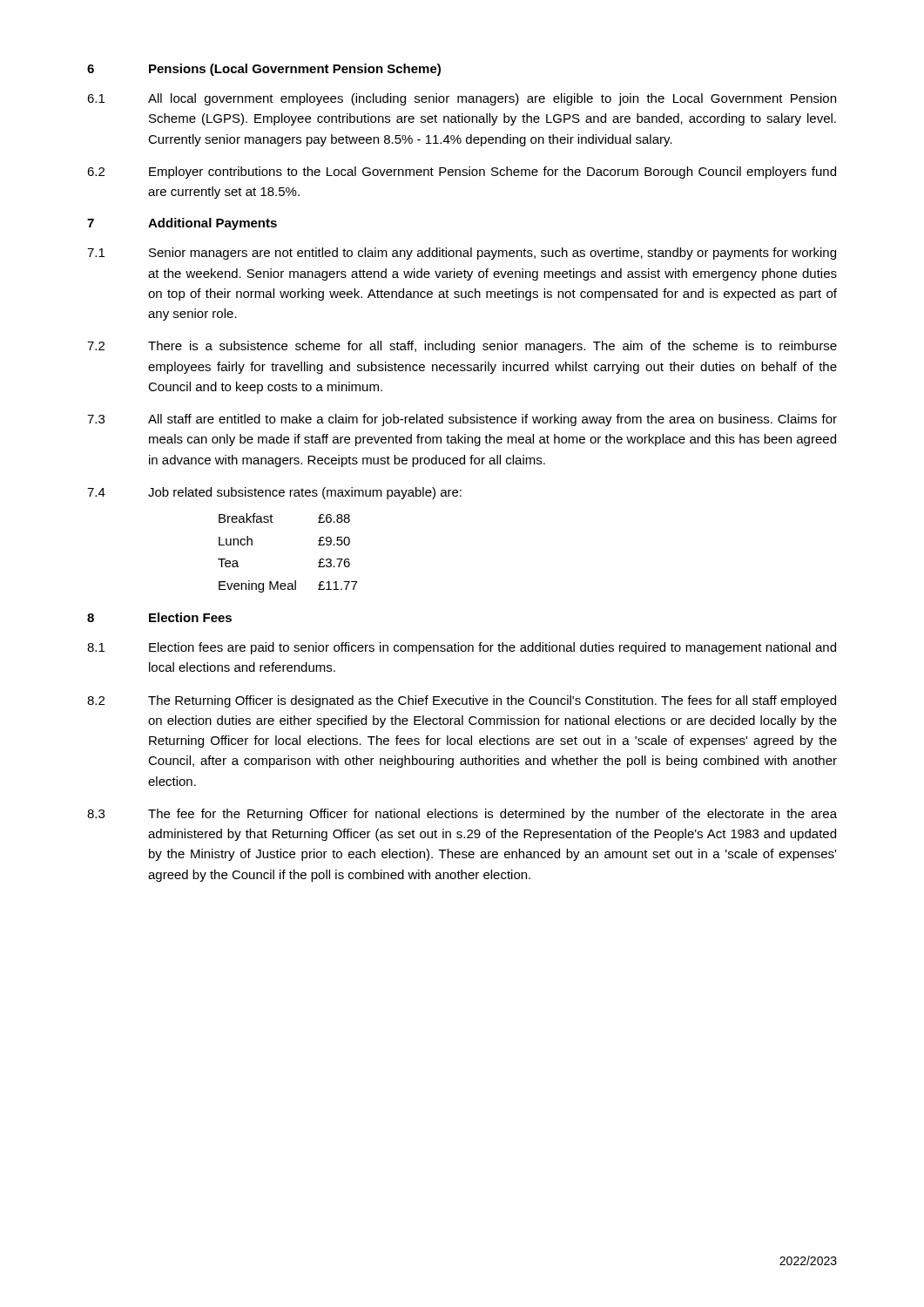Screen dimensions: 1307x924
Task: Click the passage that begins "3 All staff are entitled"
Action: pyautogui.click(x=462, y=439)
